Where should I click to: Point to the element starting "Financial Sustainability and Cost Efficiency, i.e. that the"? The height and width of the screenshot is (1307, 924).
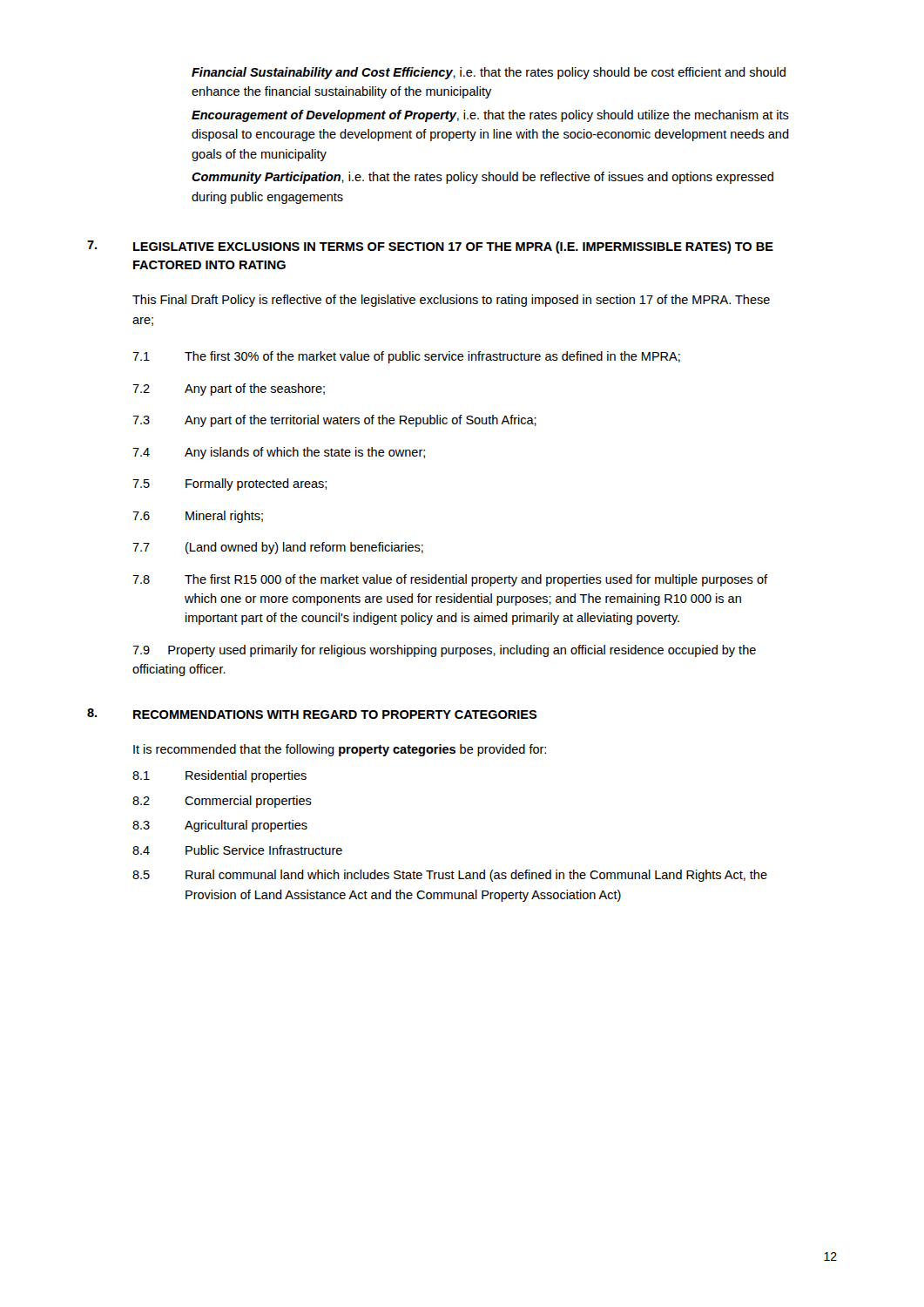[x=492, y=135]
